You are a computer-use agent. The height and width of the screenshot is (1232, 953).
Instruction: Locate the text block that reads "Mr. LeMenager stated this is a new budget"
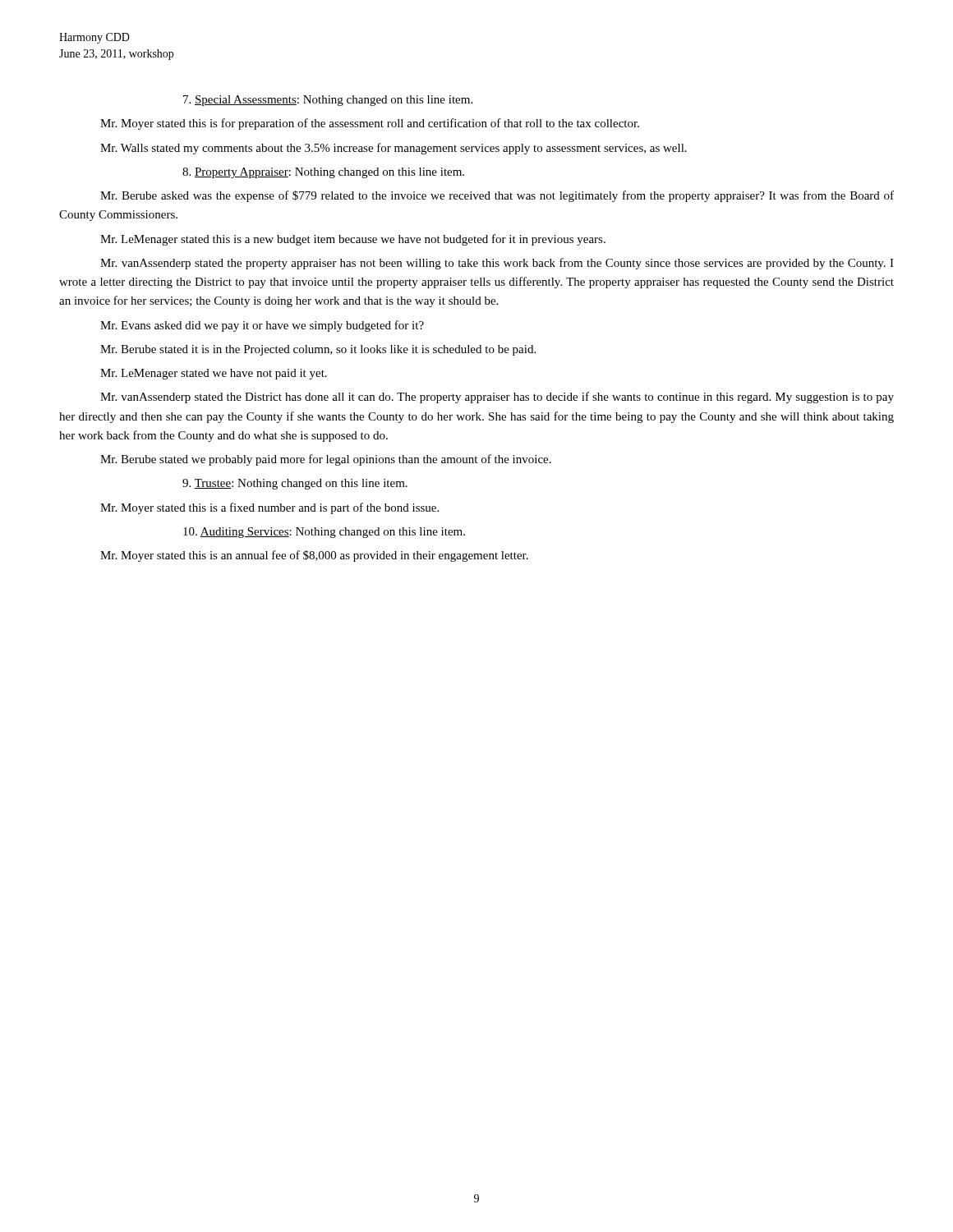[353, 239]
